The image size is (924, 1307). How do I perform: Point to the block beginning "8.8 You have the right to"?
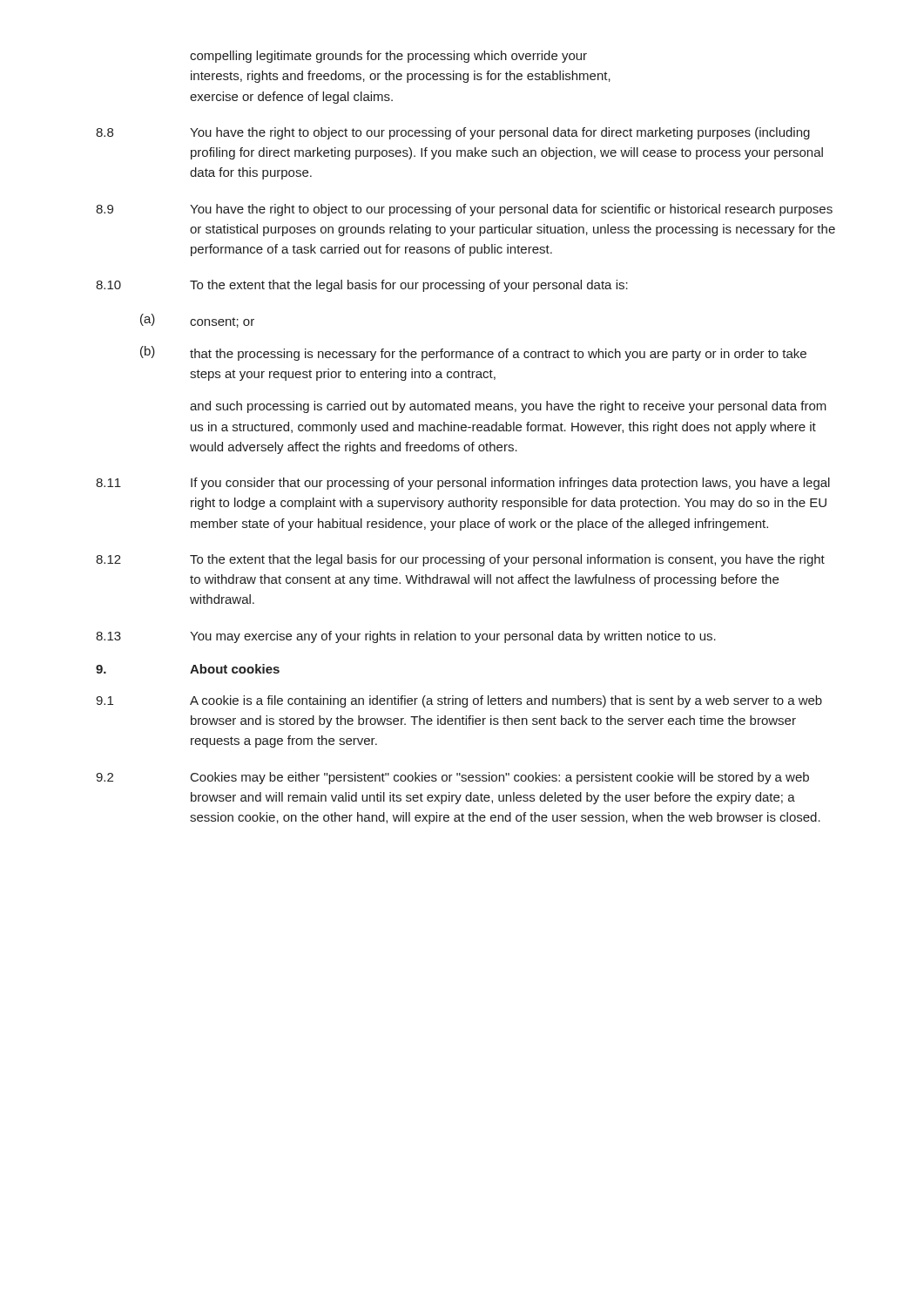click(x=466, y=152)
